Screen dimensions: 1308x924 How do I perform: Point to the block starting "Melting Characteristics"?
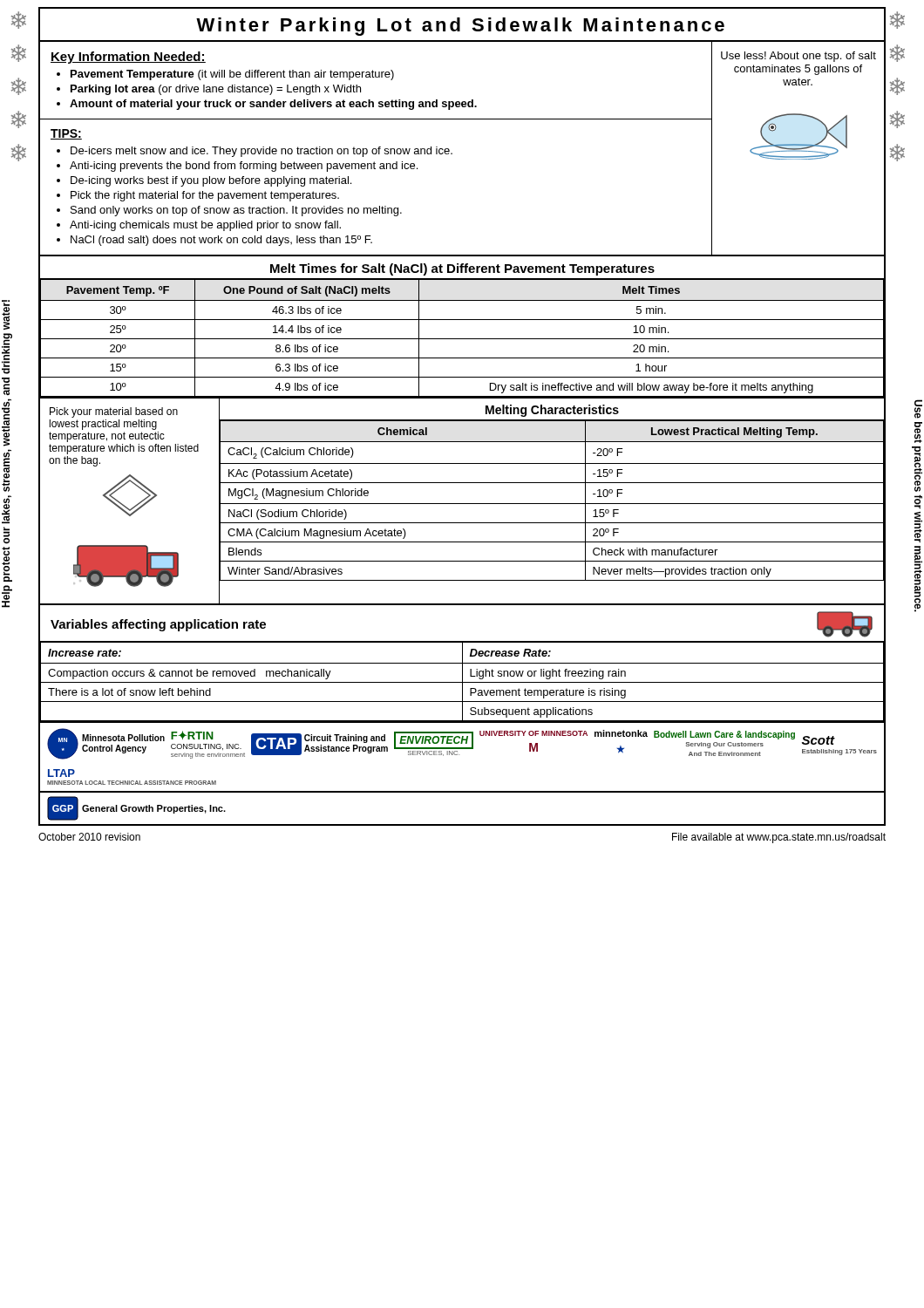552,410
